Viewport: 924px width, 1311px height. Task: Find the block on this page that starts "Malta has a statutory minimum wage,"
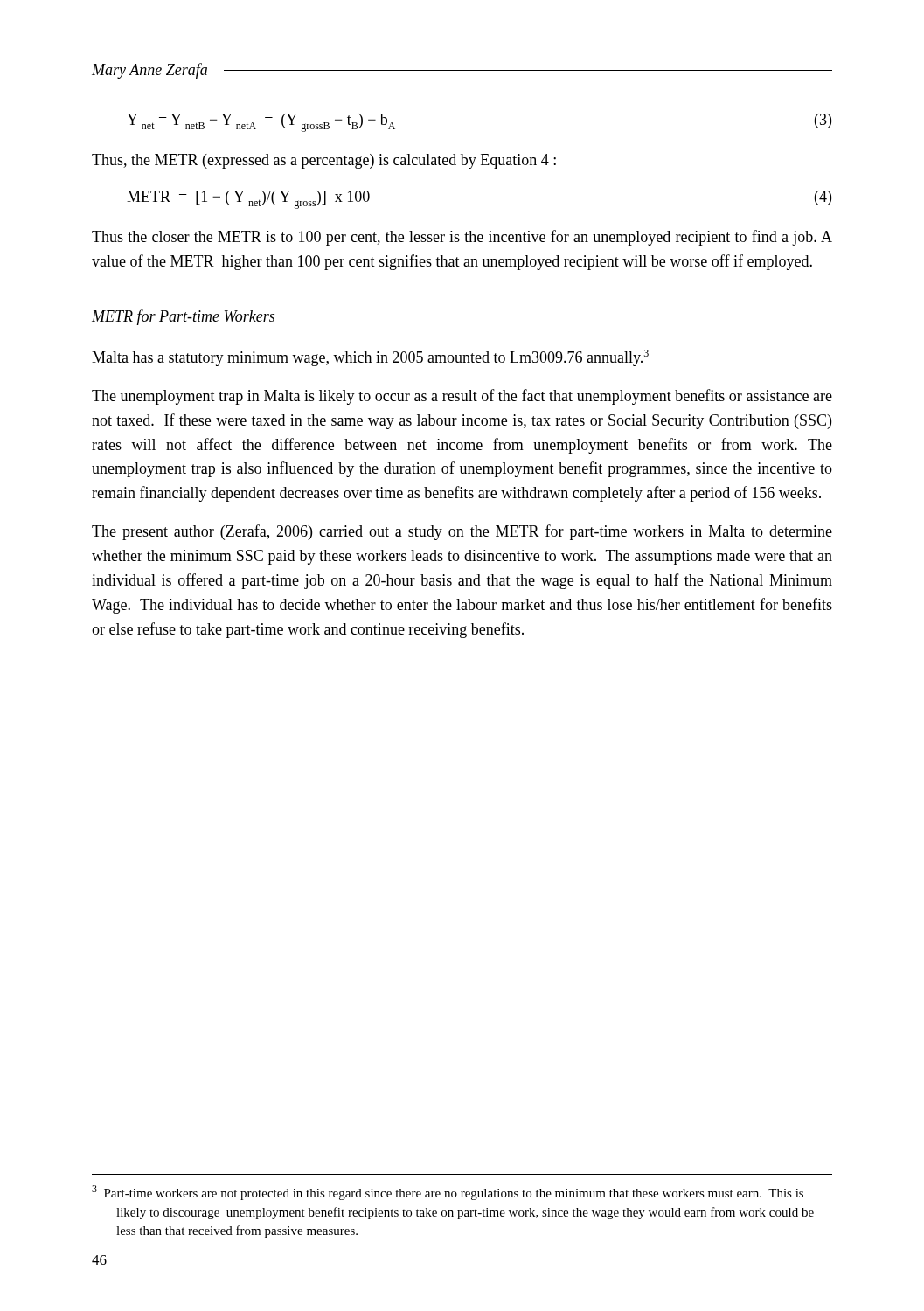370,356
